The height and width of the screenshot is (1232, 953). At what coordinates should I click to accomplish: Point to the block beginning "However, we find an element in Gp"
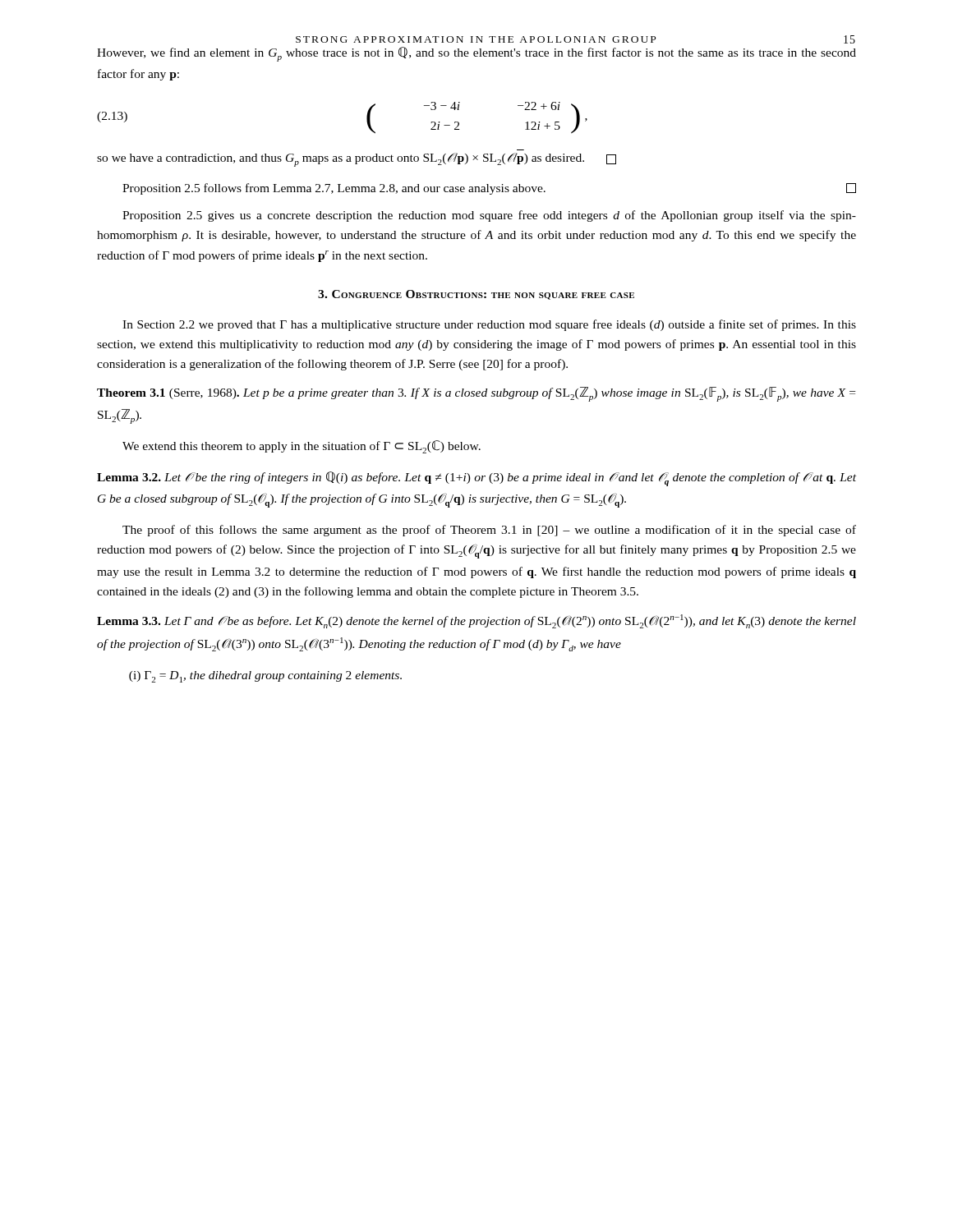pyautogui.click(x=476, y=63)
